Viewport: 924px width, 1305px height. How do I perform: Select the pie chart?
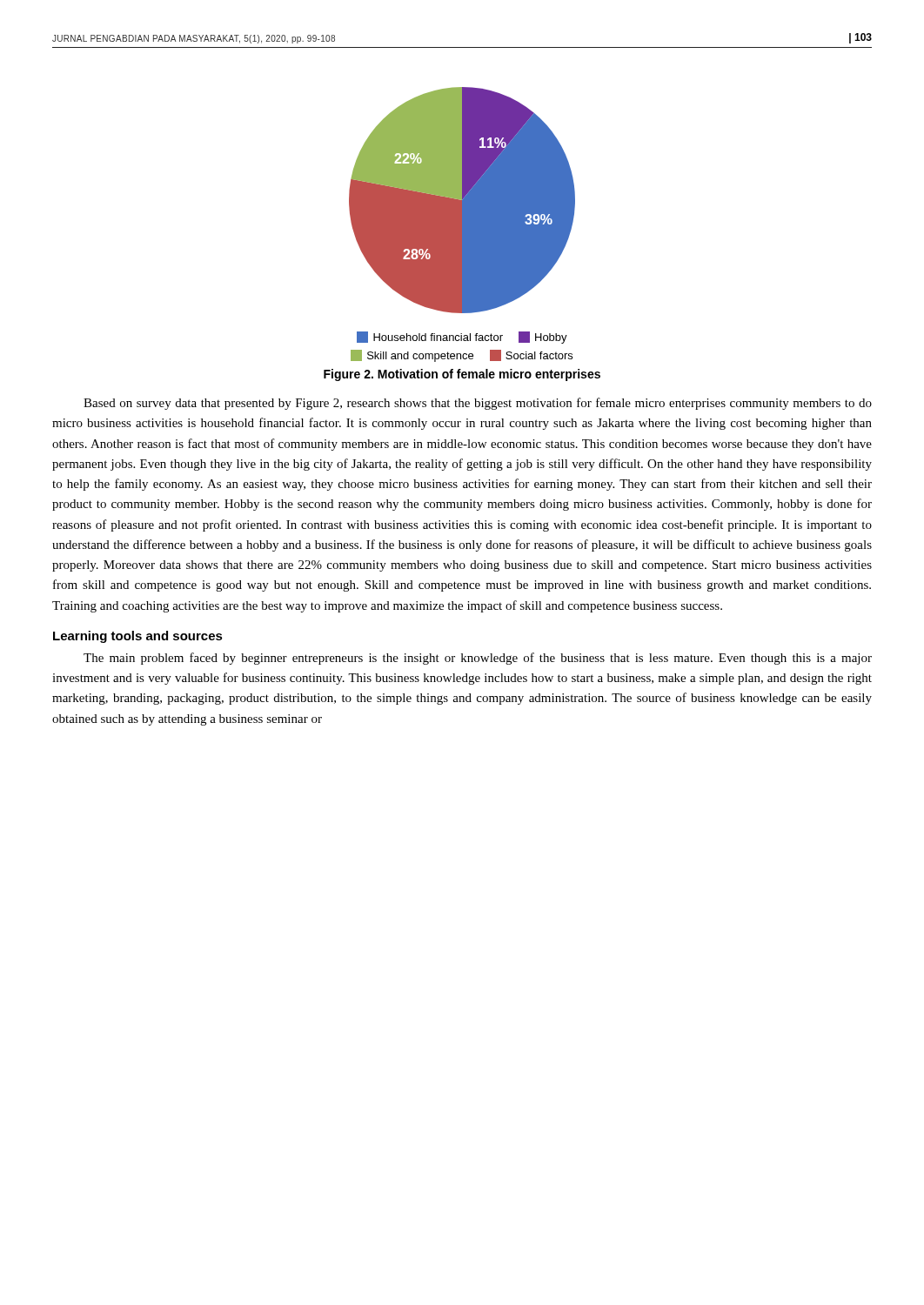click(462, 216)
